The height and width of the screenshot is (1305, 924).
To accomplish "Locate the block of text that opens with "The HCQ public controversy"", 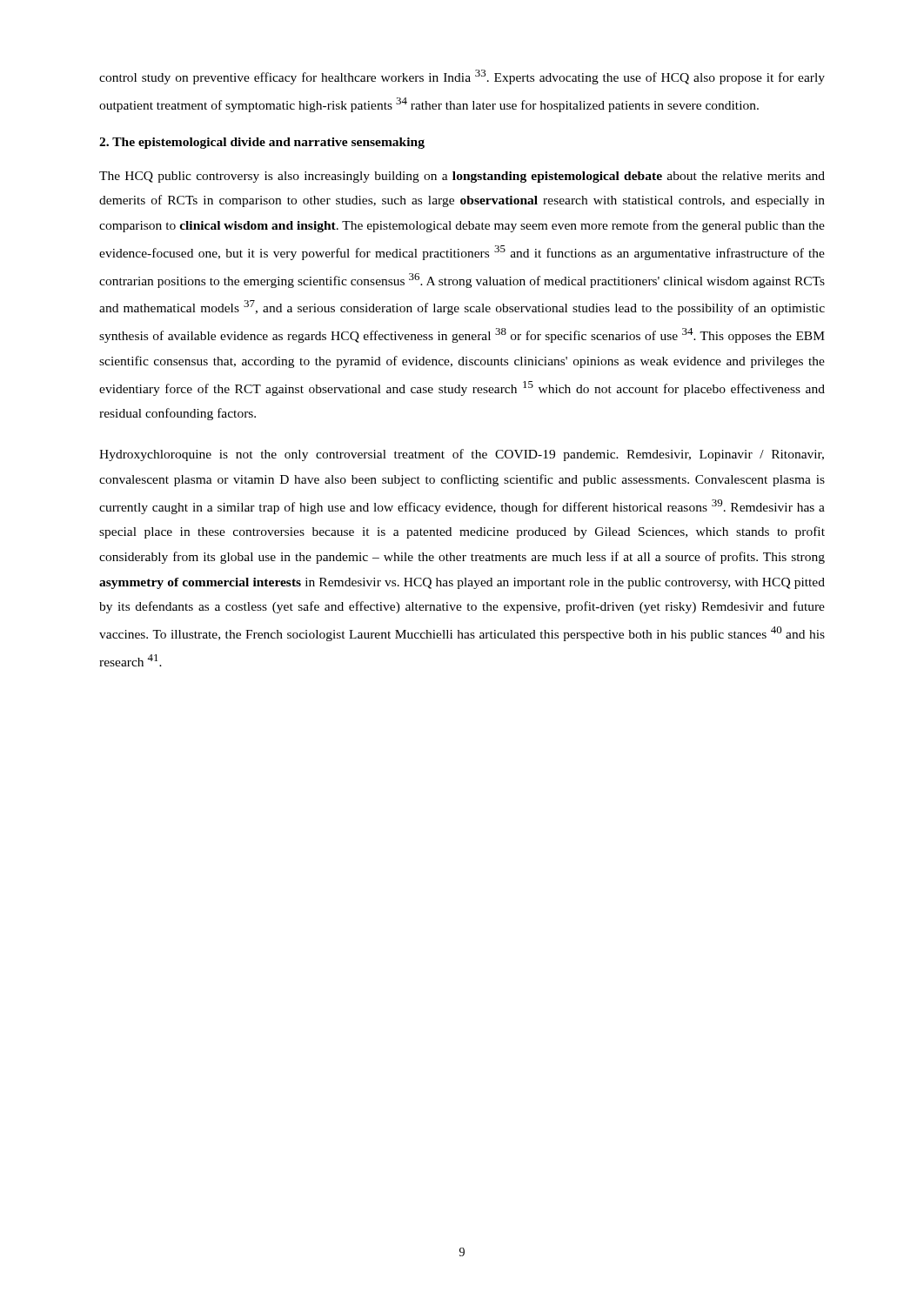I will point(462,294).
